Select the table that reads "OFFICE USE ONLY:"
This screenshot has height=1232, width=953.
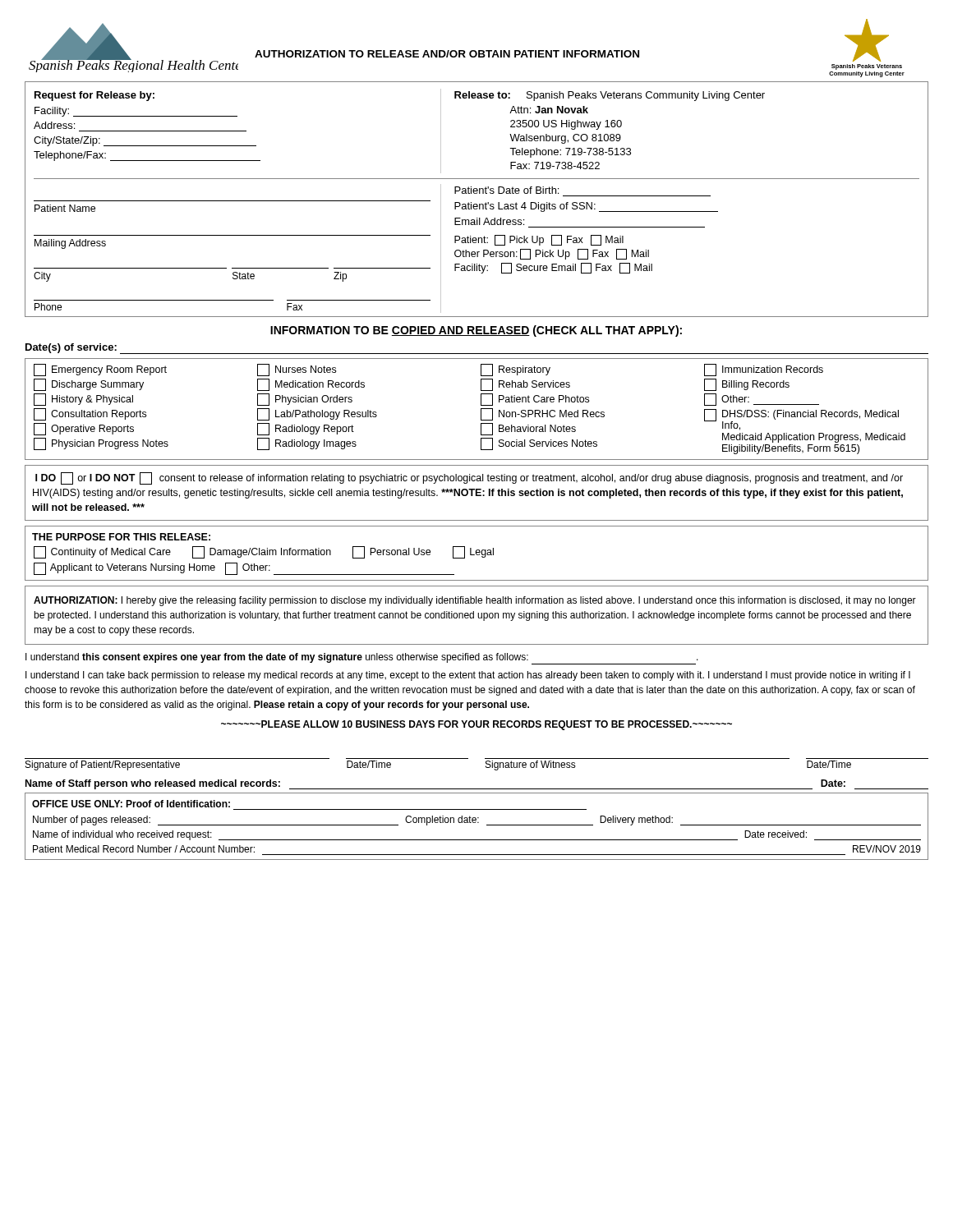point(476,826)
